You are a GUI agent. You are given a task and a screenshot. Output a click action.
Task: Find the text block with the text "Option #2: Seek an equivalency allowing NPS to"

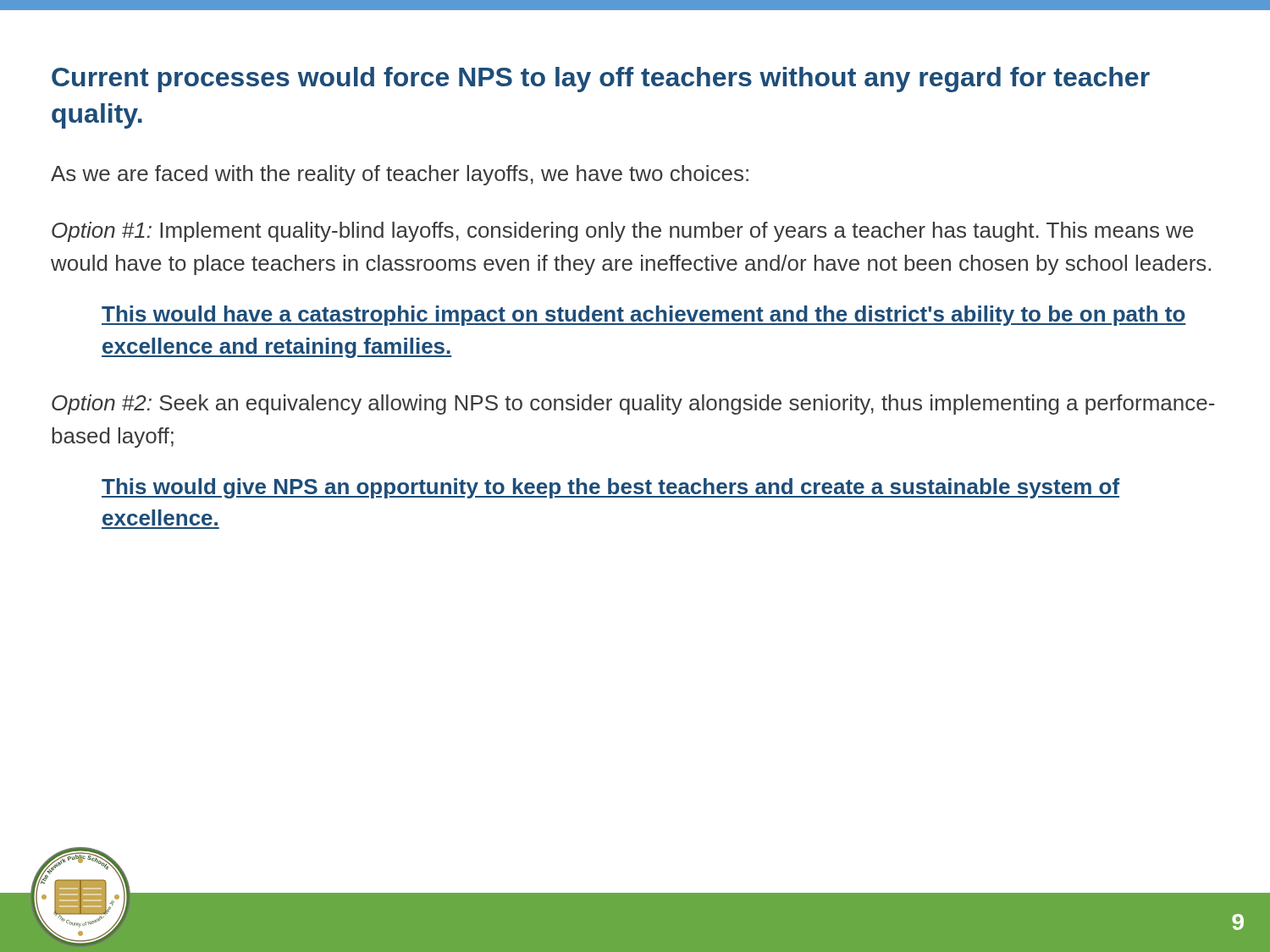pos(633,419)
